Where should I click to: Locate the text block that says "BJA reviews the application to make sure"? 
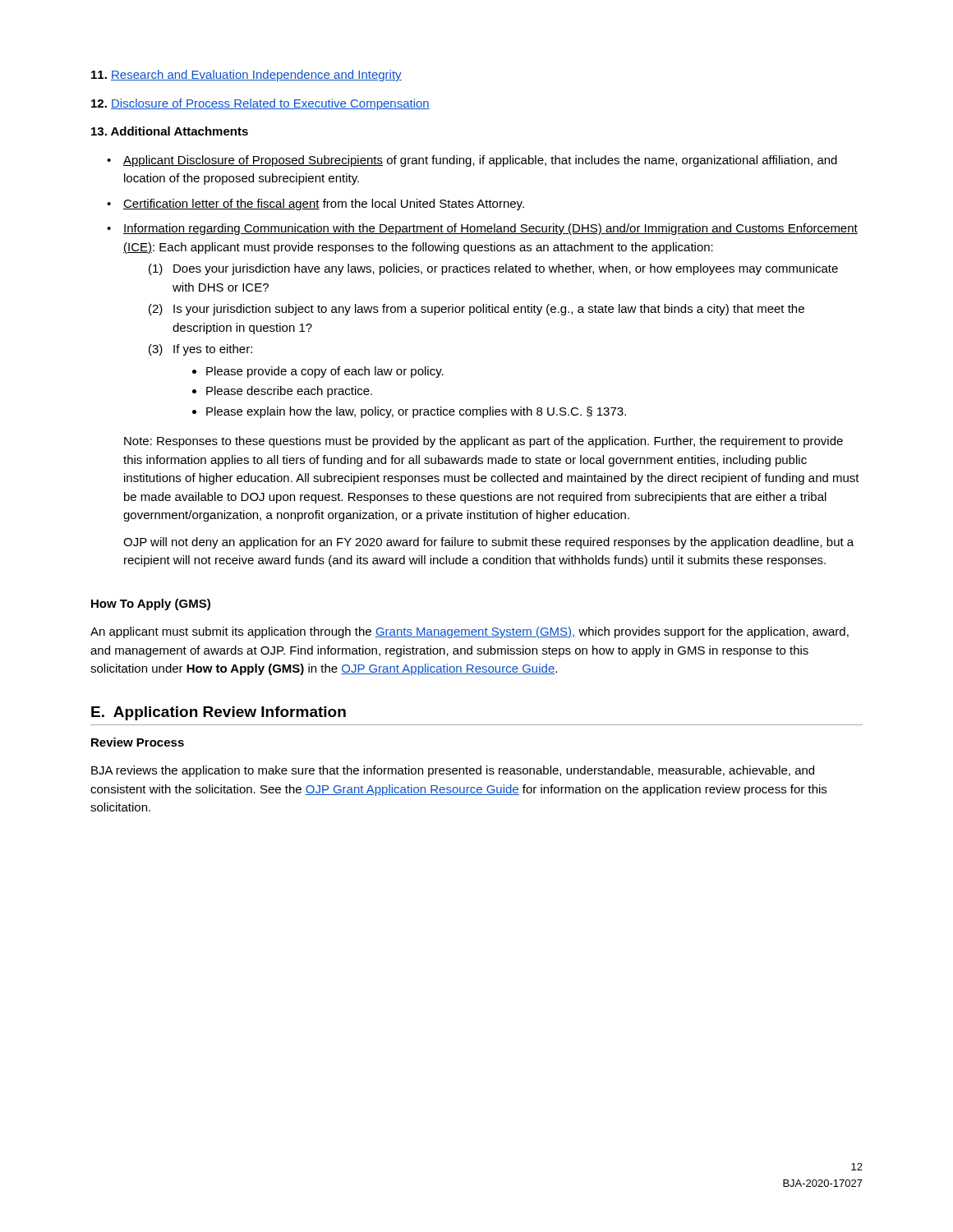[x=459, y=788]
